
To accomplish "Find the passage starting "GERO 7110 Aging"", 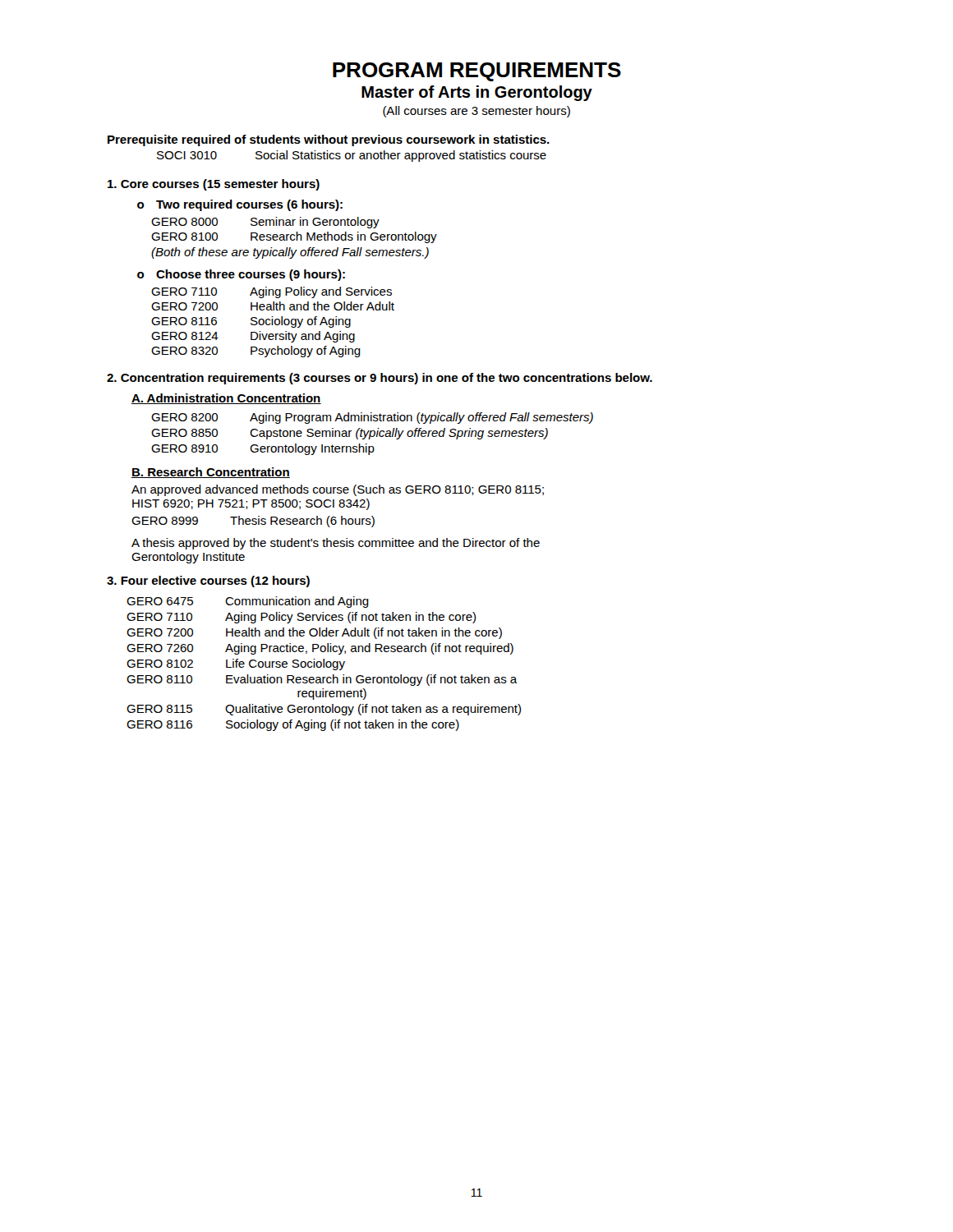I will pos(486,616).
